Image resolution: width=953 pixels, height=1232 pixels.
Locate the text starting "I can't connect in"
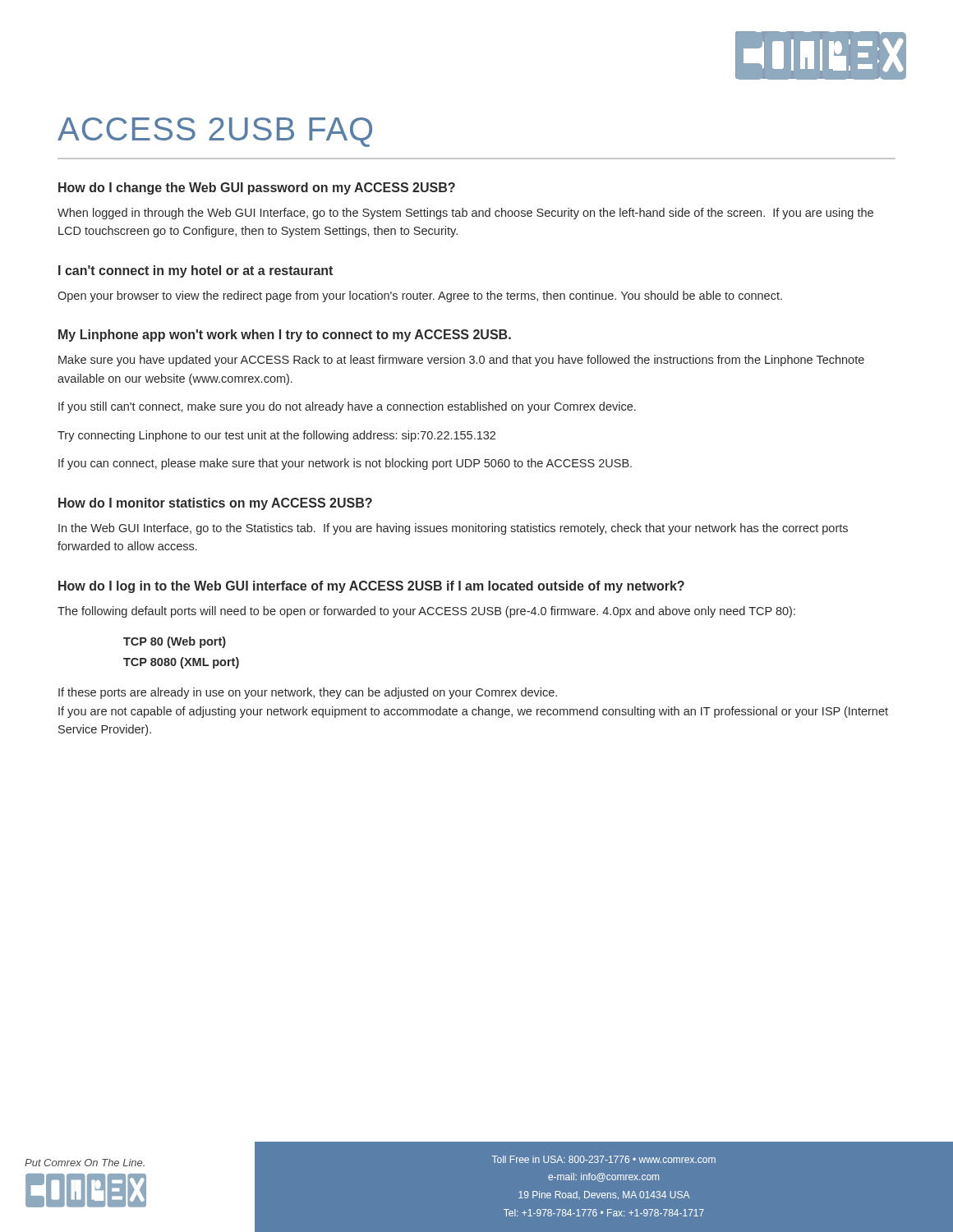[x=195, y=271]
